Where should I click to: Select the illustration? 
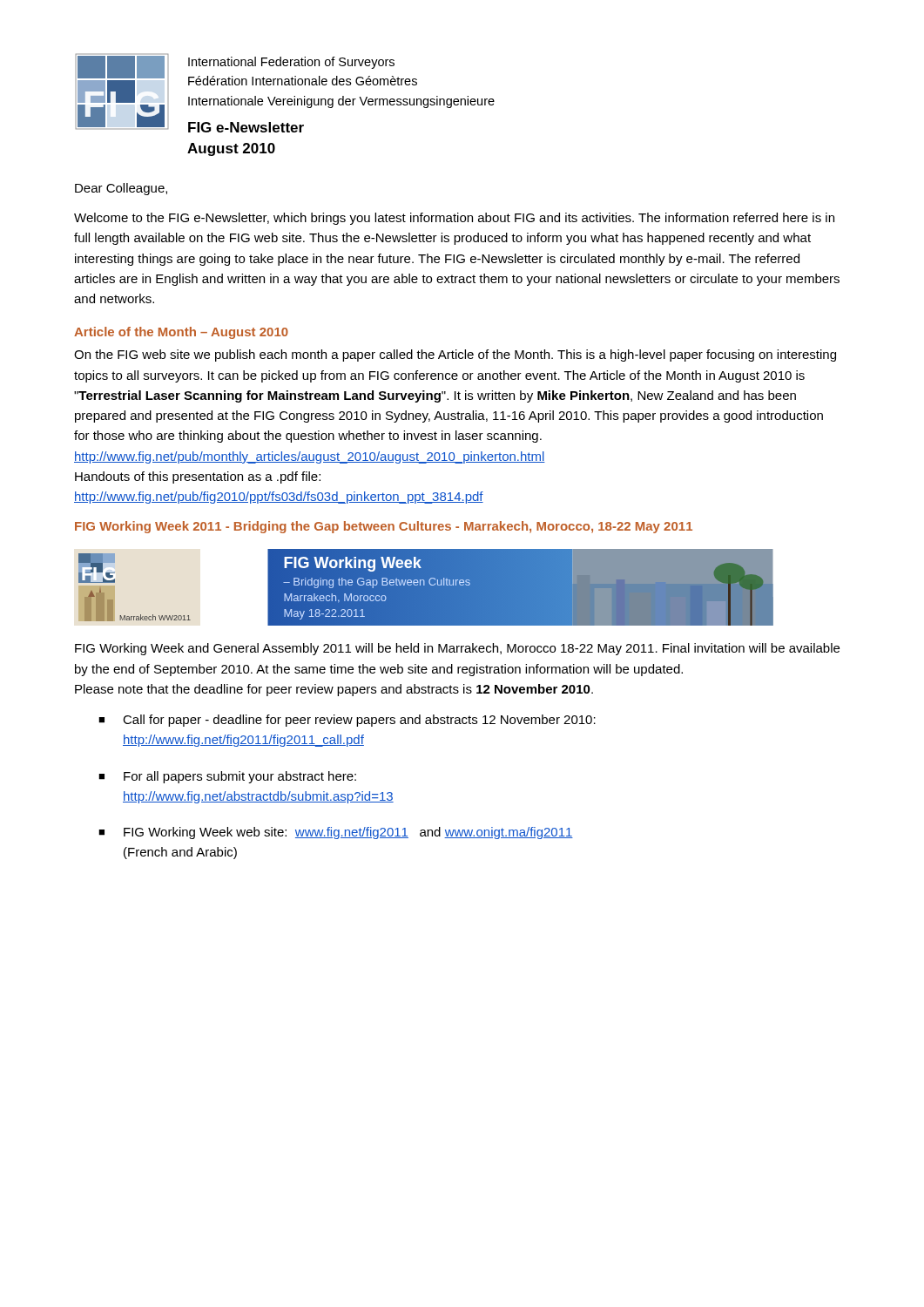[x=457, y=587]
